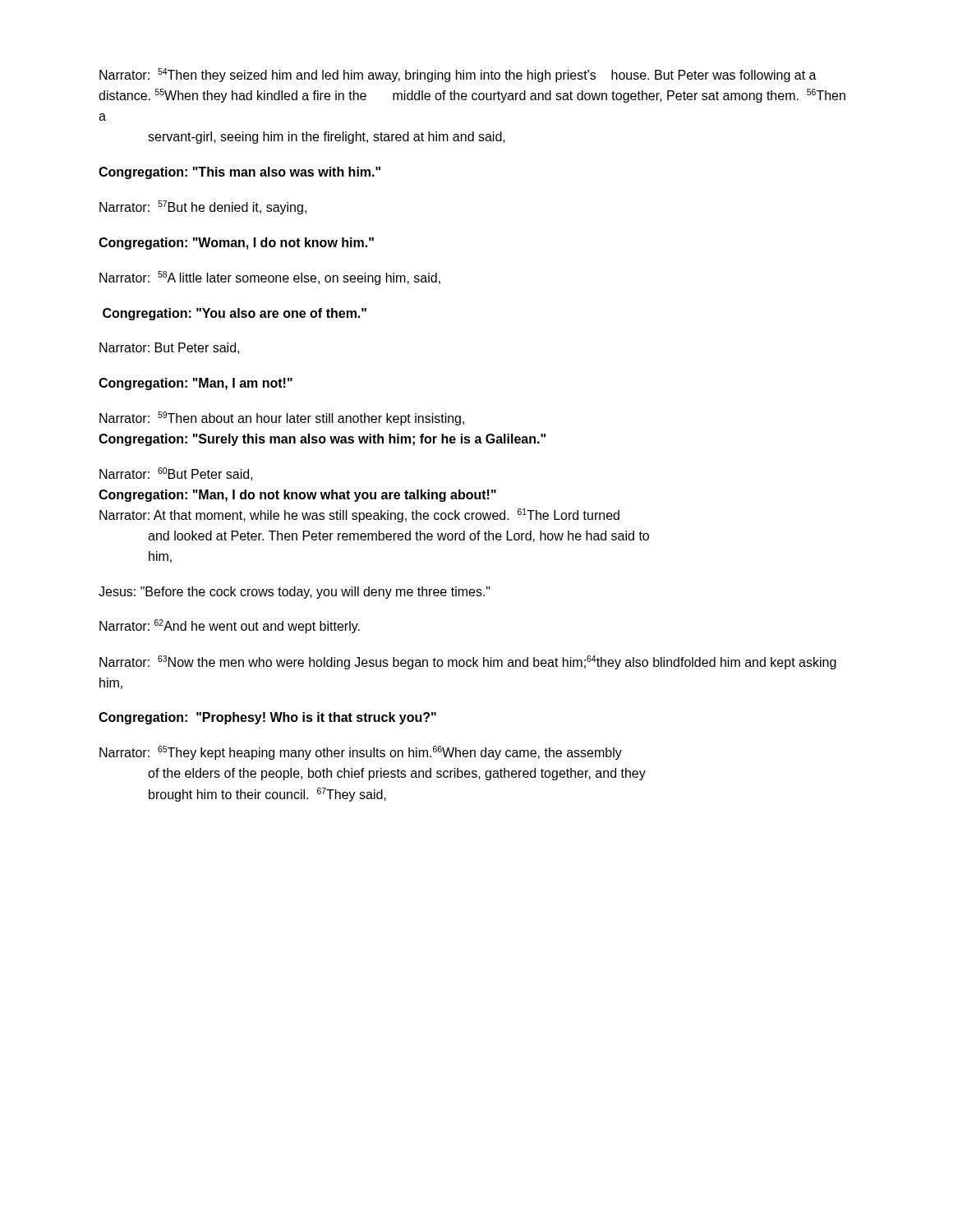The image size is (953, 1232).
Task: Find the element starting "Congregation: "Woman, I do not know him.""
Action: coord(236,243)
